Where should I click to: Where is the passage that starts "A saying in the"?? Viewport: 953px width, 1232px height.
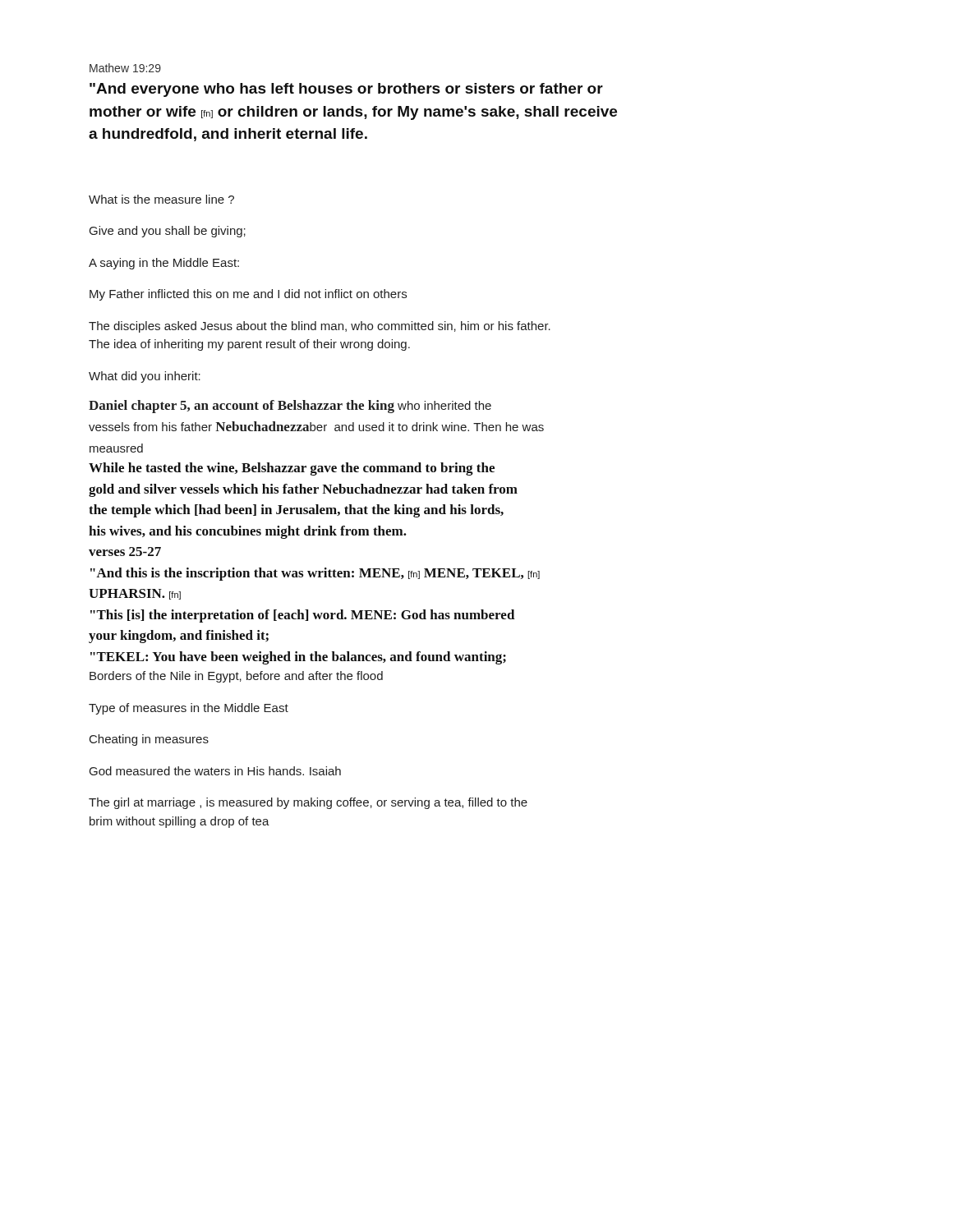164,262
